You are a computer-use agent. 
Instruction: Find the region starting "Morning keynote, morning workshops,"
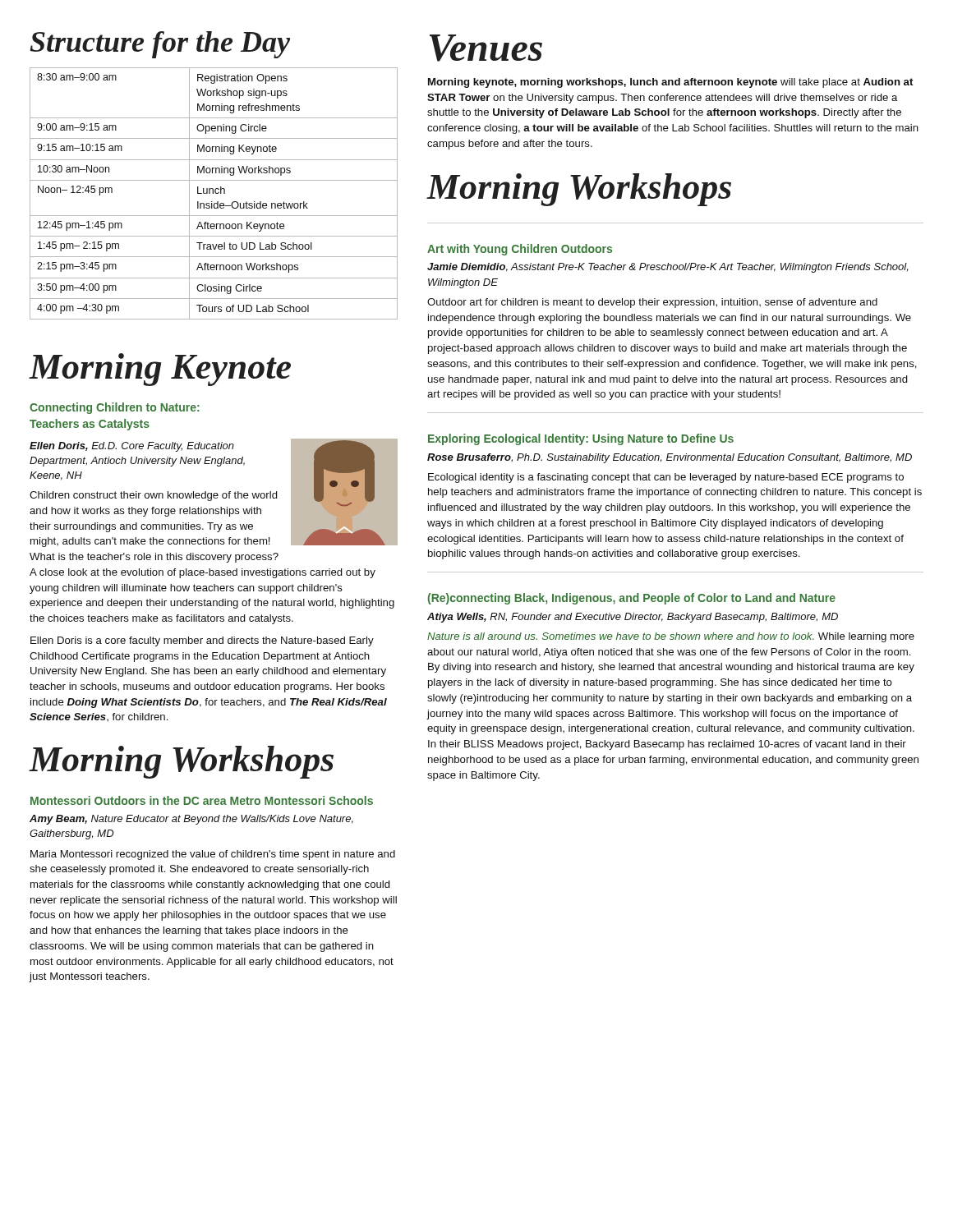pyautogui.click(x=675, y=113)
